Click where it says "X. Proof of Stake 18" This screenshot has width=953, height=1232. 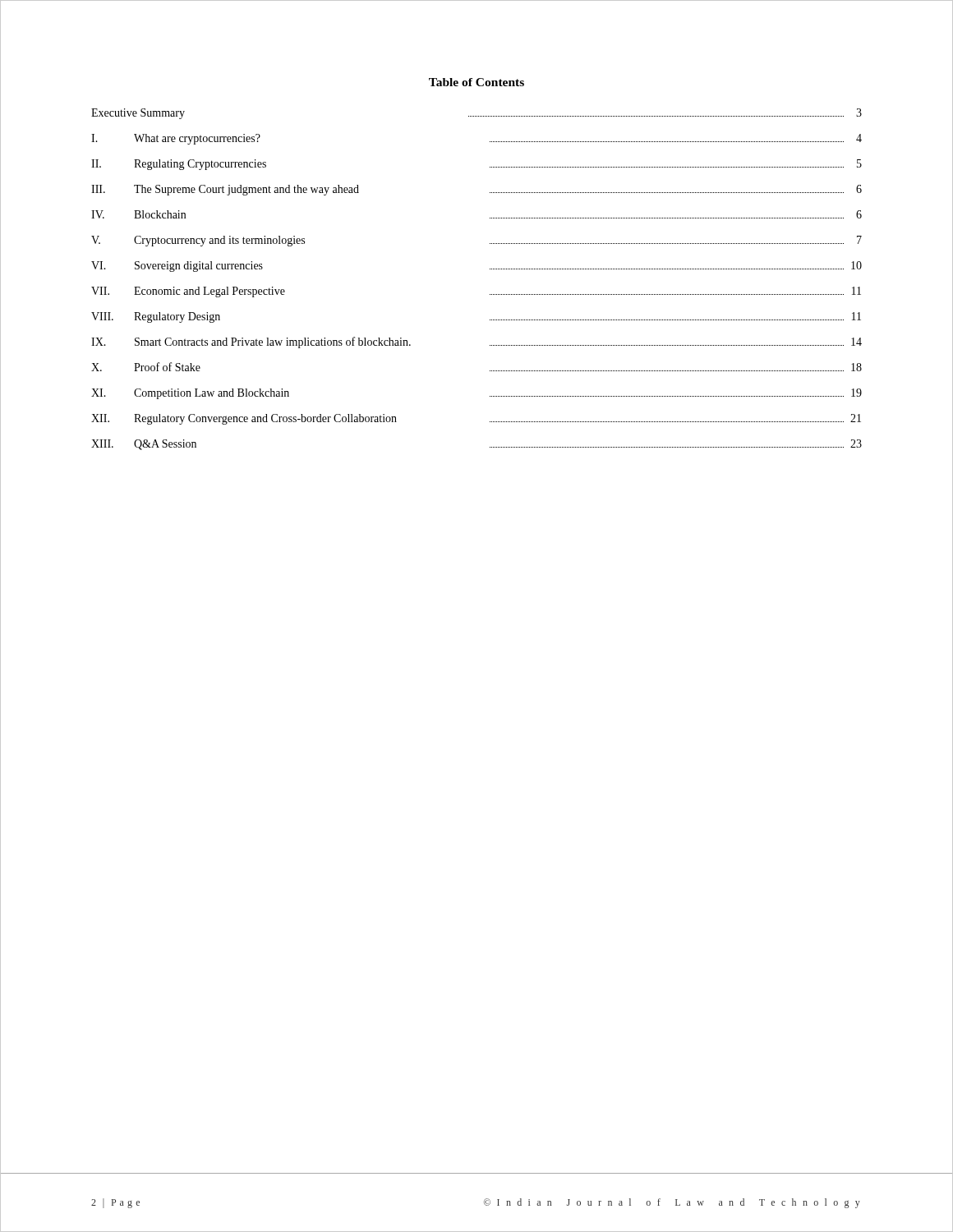pos(165,366)
